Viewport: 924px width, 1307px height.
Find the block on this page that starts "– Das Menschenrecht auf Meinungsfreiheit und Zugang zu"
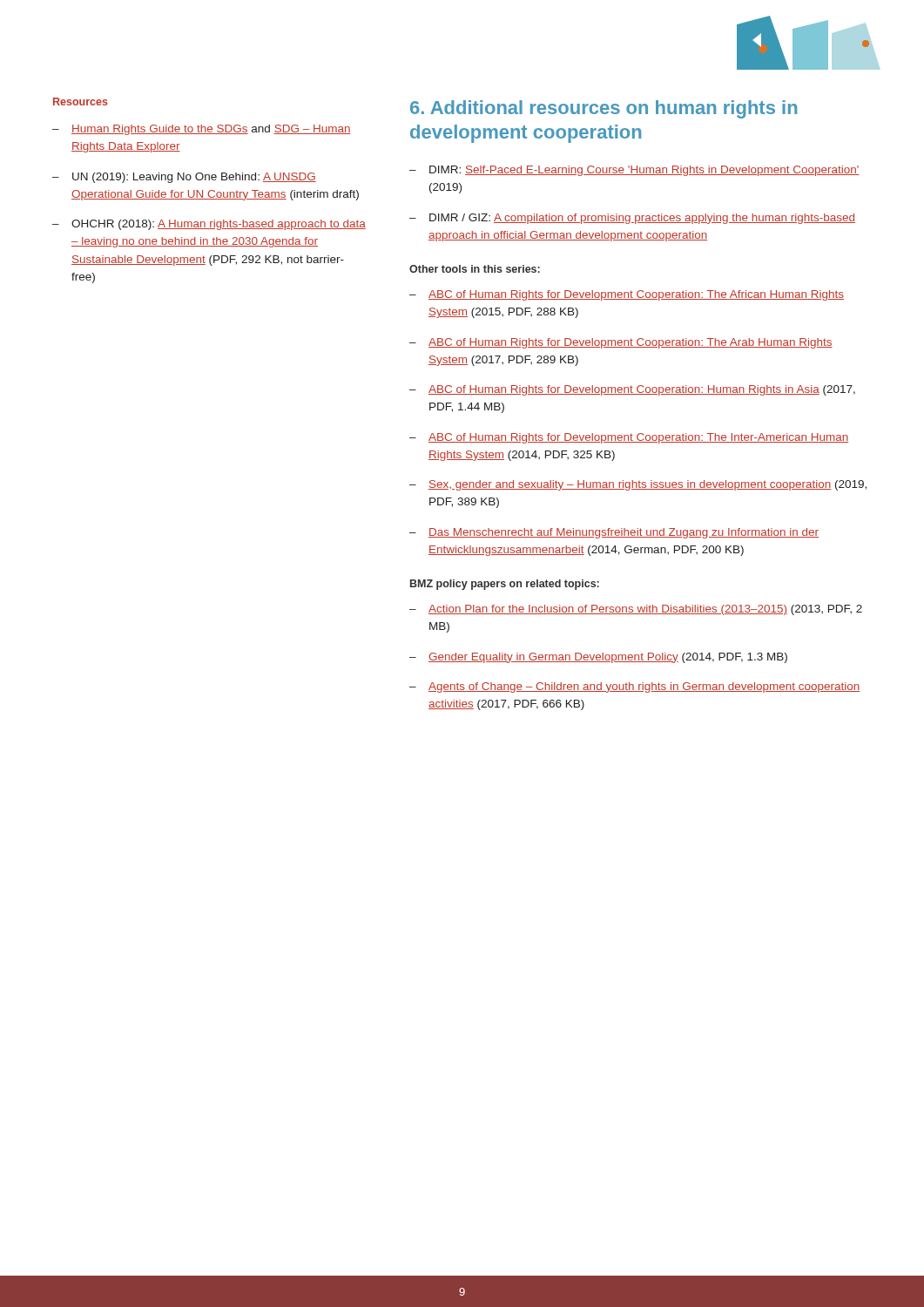click(640, 541)
